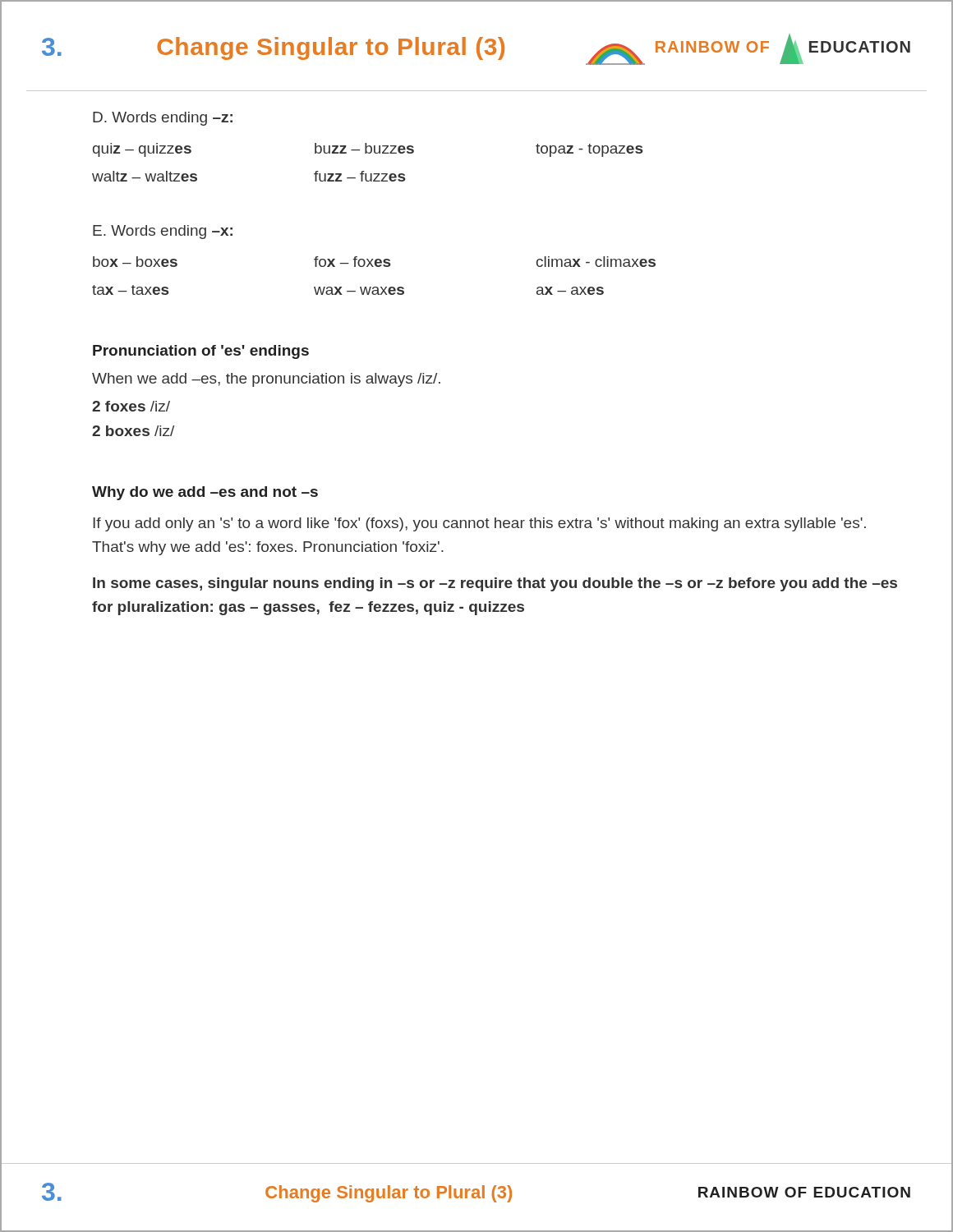Select the list item containing "quiz – quizzes"
Image resolution: width=953 pixels, height=1232 pixels.
(142, 148)
